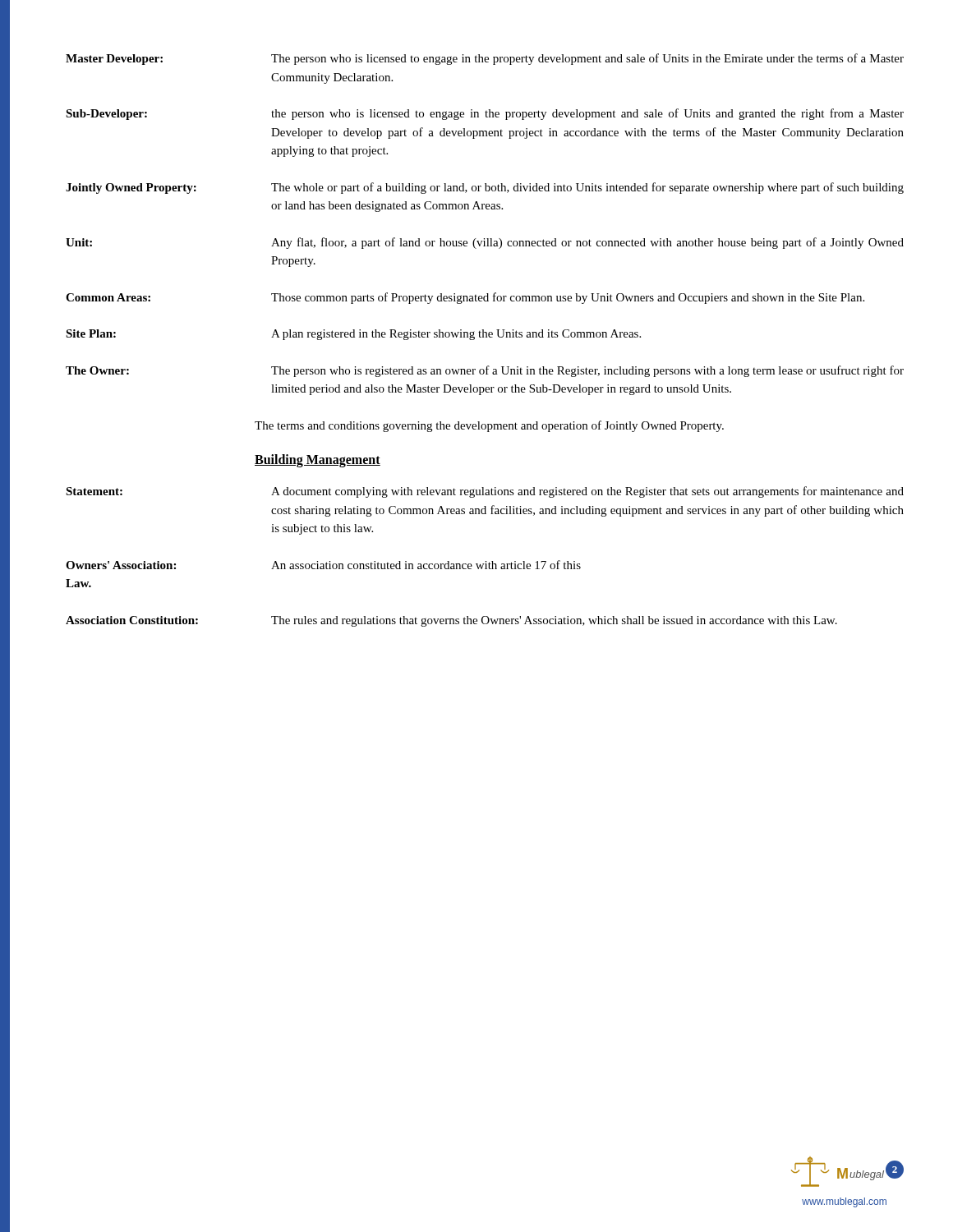Click on the passage starting "Jointly Owned Property: The"

pos(485,196)
